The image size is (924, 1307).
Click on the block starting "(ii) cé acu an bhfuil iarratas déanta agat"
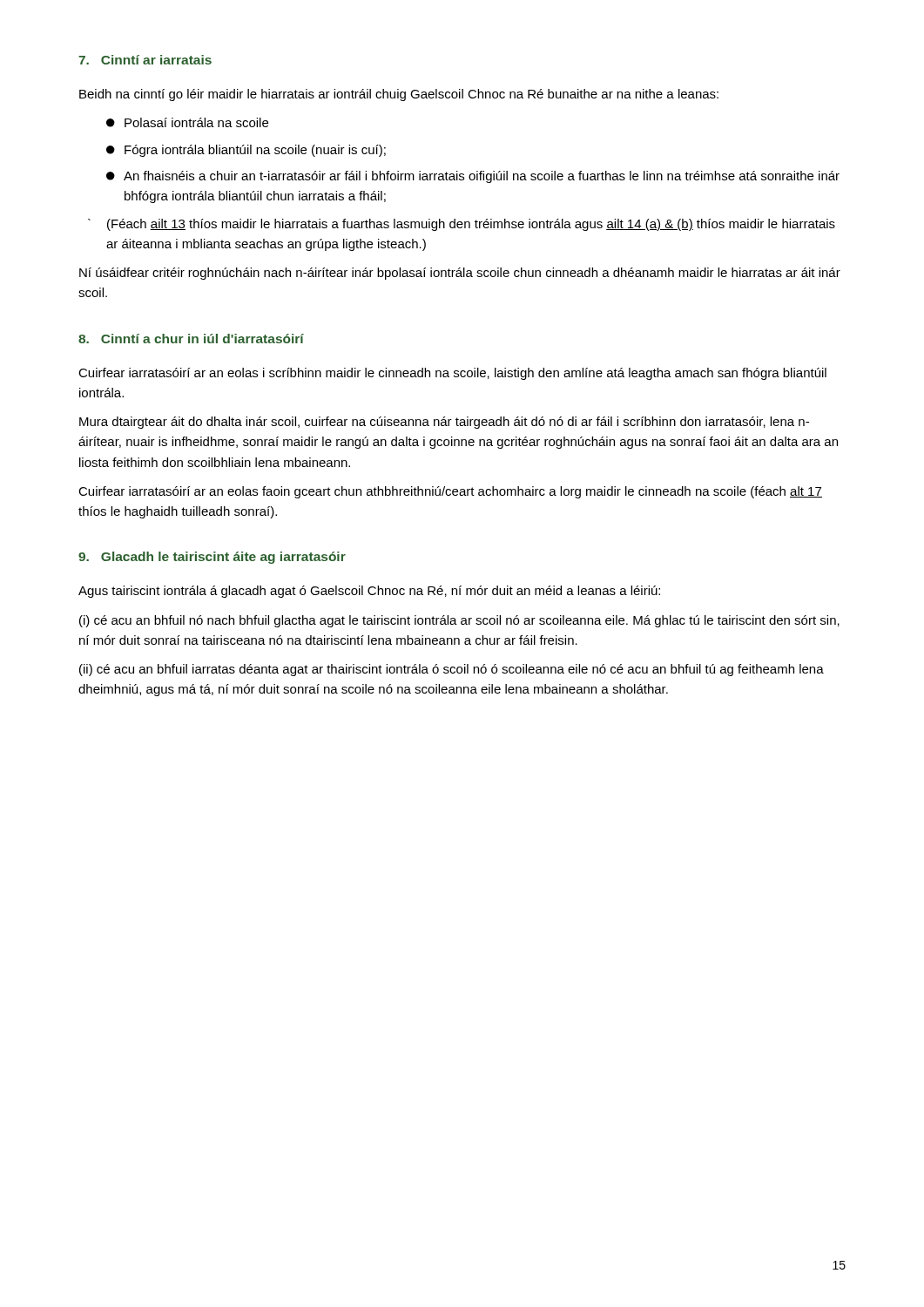coord(451,679)
